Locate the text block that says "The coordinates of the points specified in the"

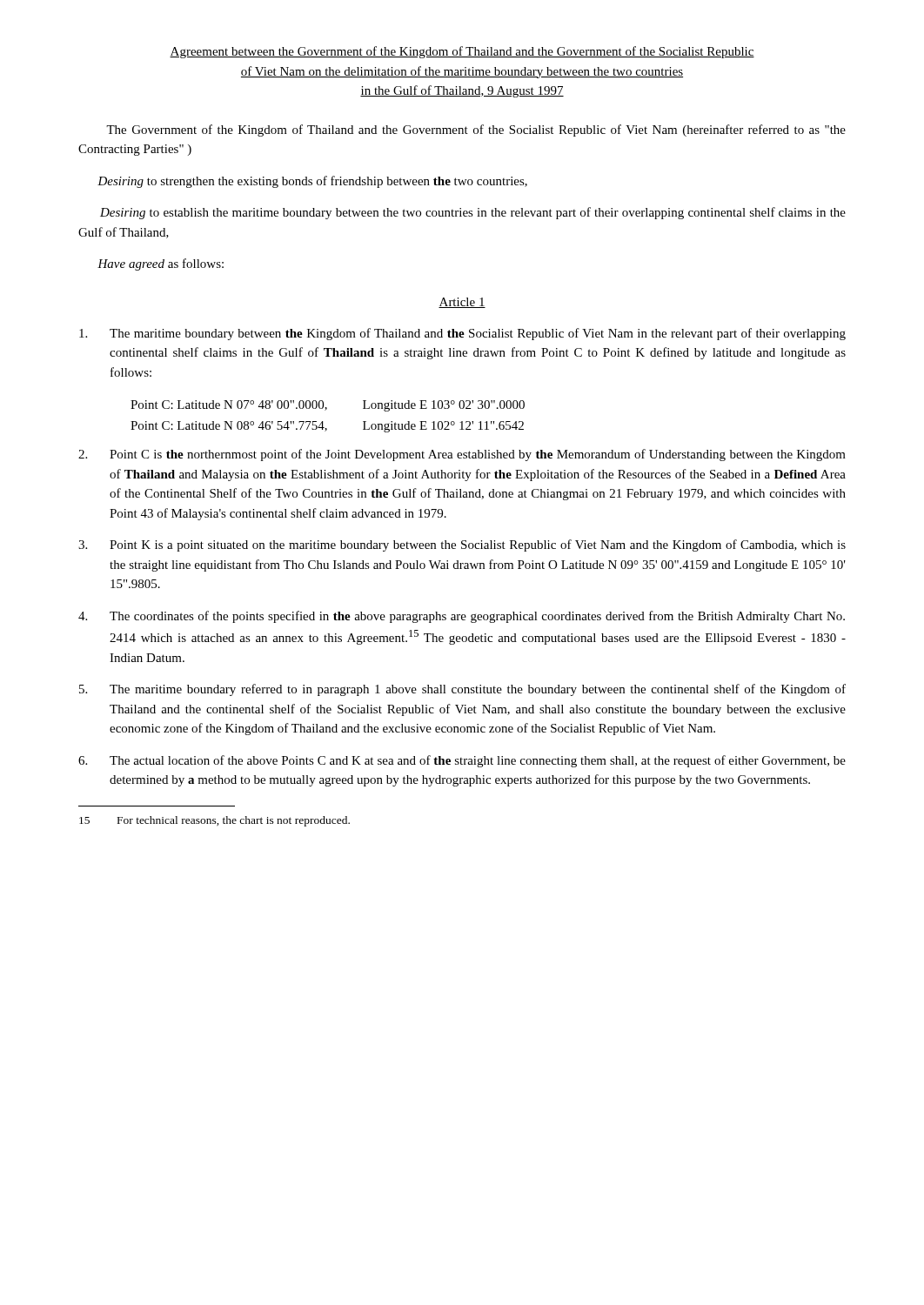tap(462, 637)
